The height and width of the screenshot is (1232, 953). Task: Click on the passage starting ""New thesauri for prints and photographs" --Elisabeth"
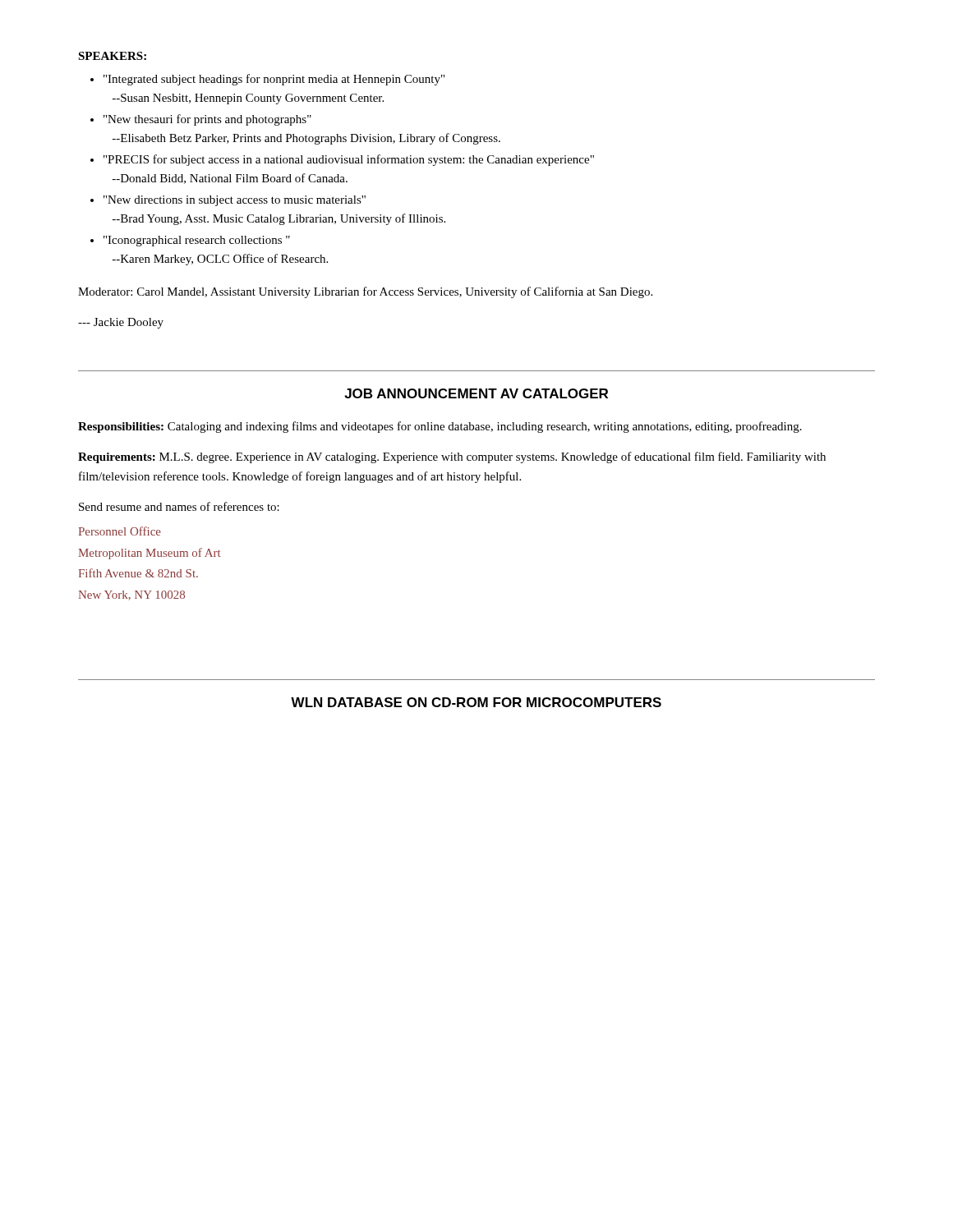[302, 128]
